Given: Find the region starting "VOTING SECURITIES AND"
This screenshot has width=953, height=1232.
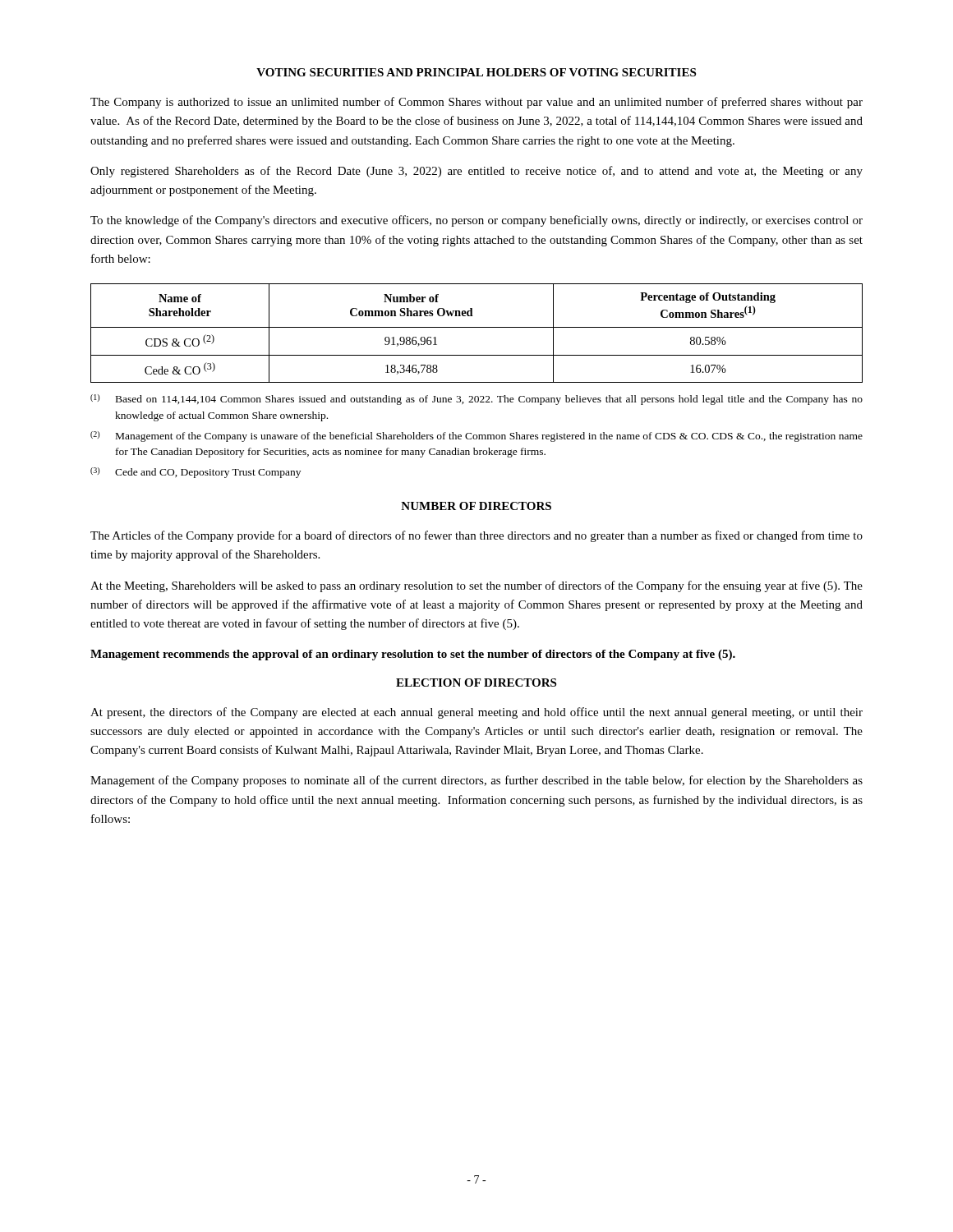Looking at the screenshot, I should pos(476,72).
